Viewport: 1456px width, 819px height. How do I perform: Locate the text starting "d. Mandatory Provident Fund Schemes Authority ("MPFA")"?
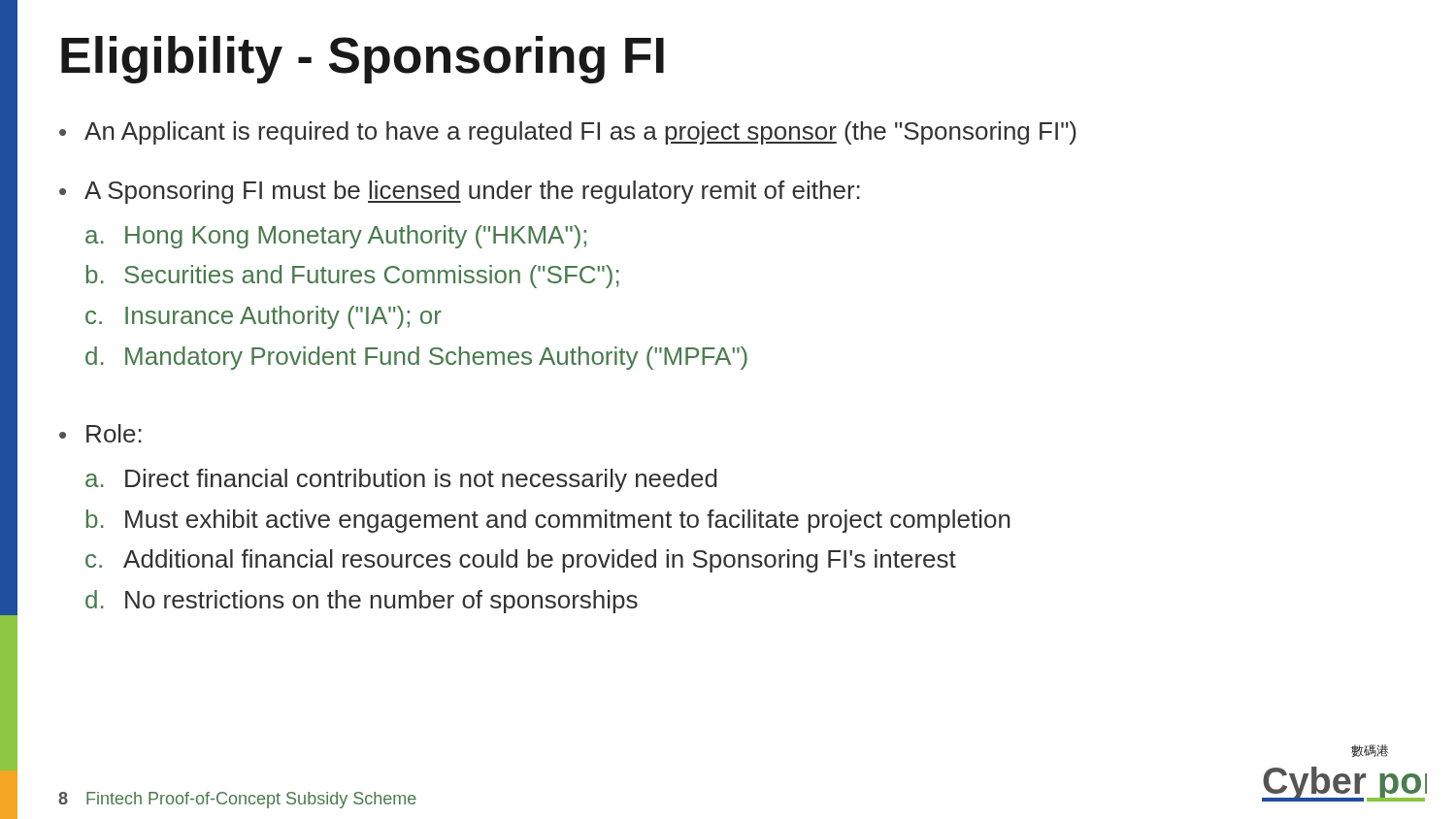click(x=417, y=356)
